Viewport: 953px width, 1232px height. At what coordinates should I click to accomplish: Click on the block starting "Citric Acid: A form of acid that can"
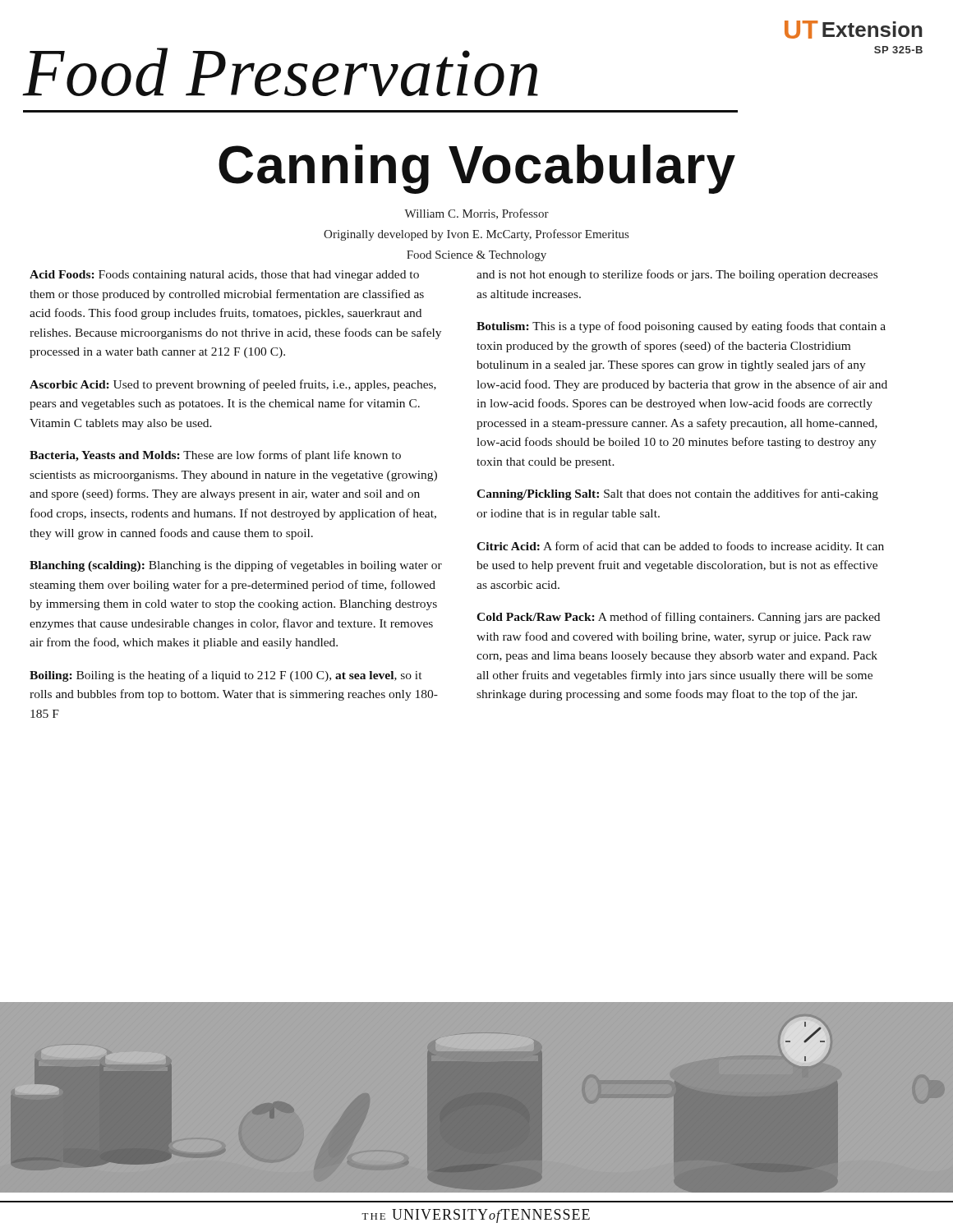pyautogui.click(x=680, y=565)
